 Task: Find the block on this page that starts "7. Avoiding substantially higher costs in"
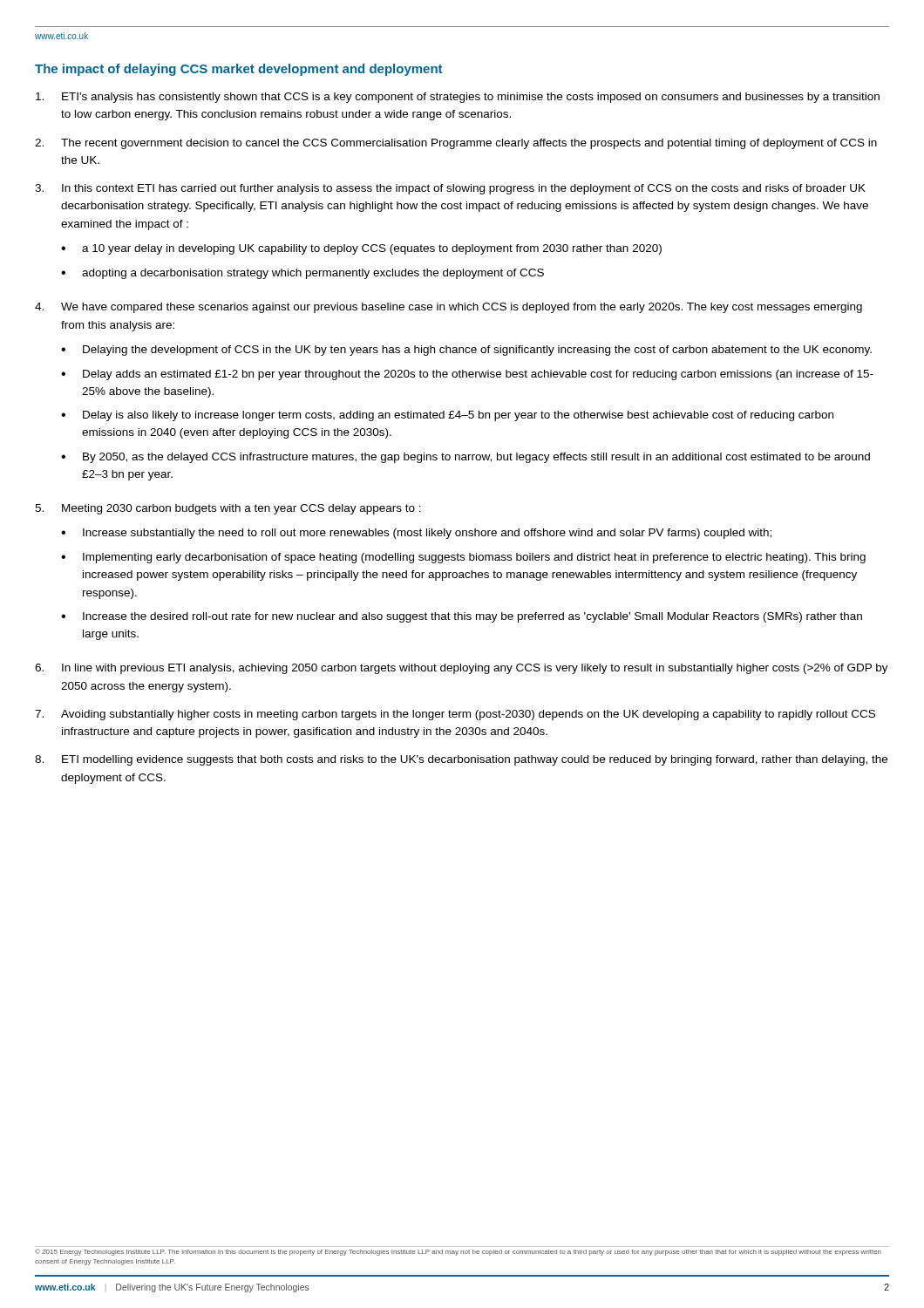(x=462, y=723)
